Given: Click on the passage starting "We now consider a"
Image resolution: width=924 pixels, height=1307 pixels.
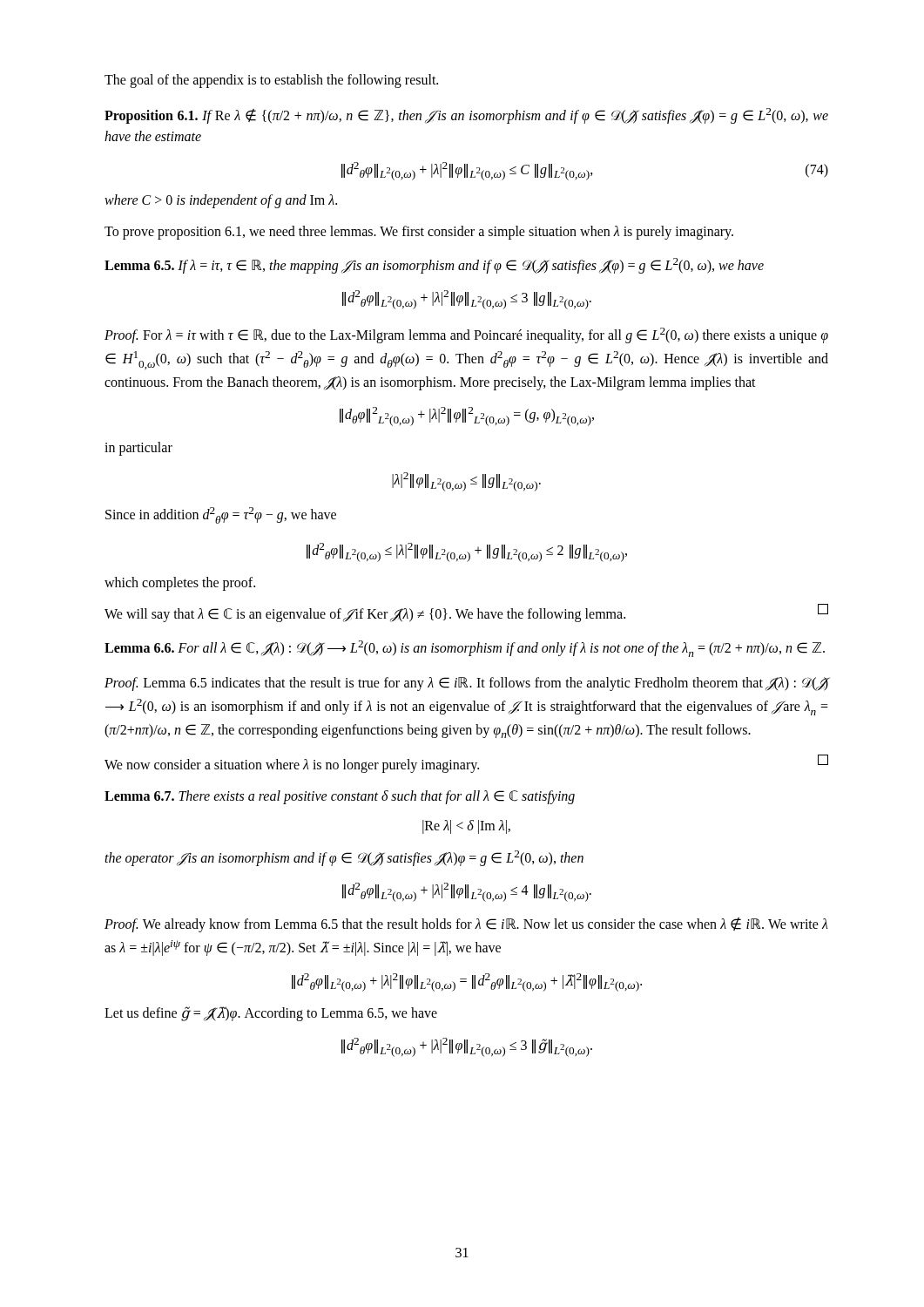Looking at the screenshot, I should point(466,765).
